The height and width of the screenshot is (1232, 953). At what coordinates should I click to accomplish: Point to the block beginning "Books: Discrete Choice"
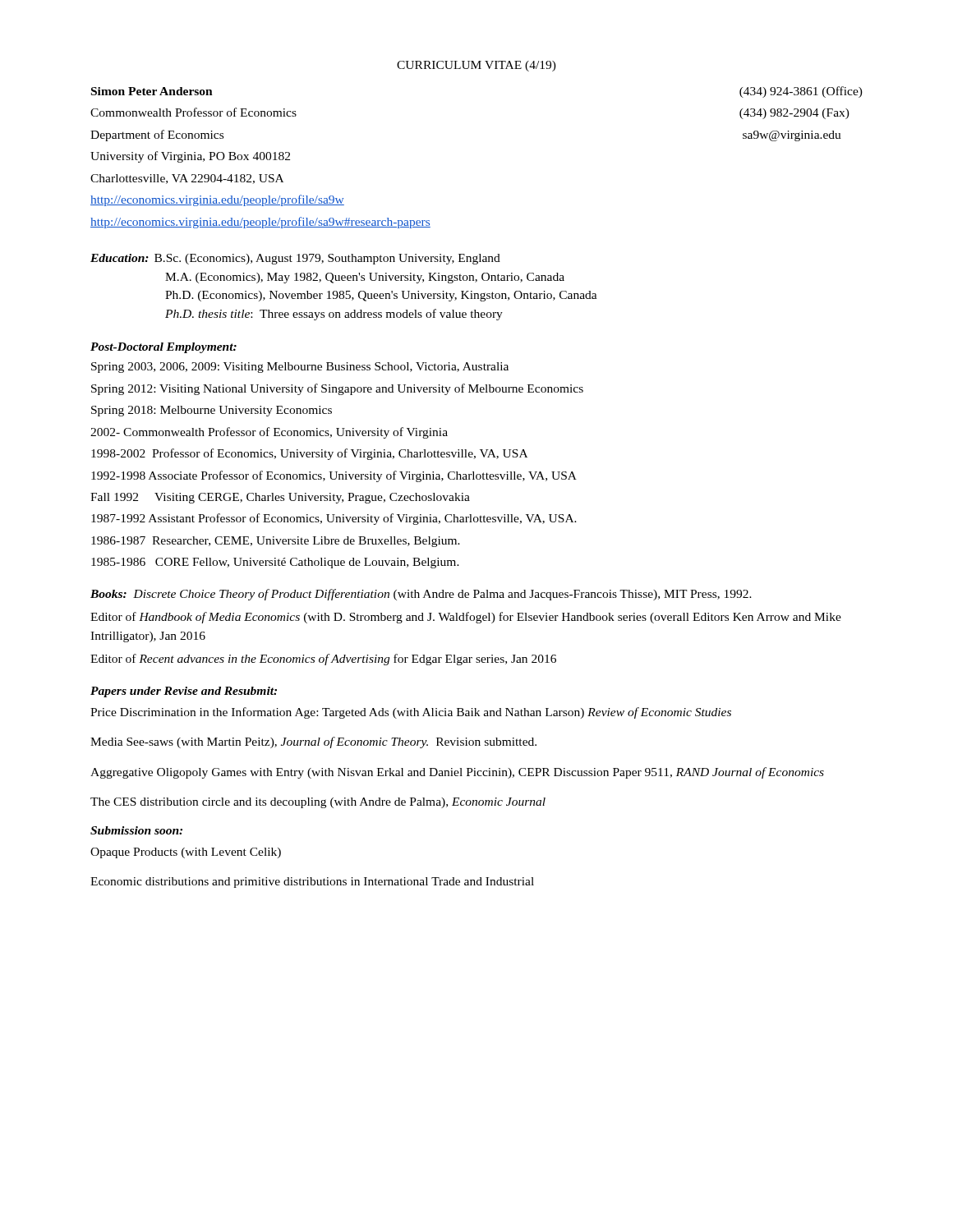tap(476, 627)
